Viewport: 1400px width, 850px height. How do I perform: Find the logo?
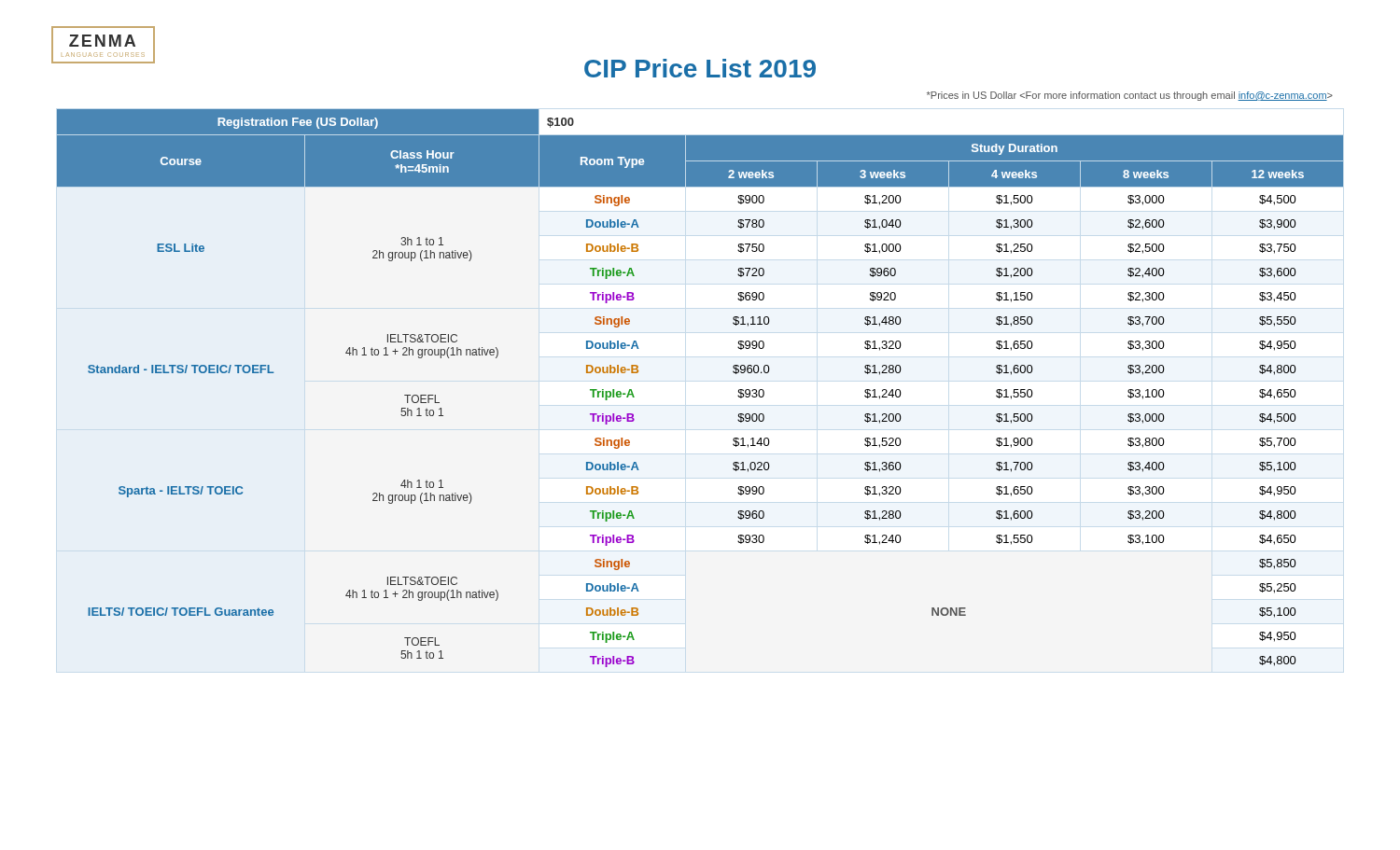point(103,45)
